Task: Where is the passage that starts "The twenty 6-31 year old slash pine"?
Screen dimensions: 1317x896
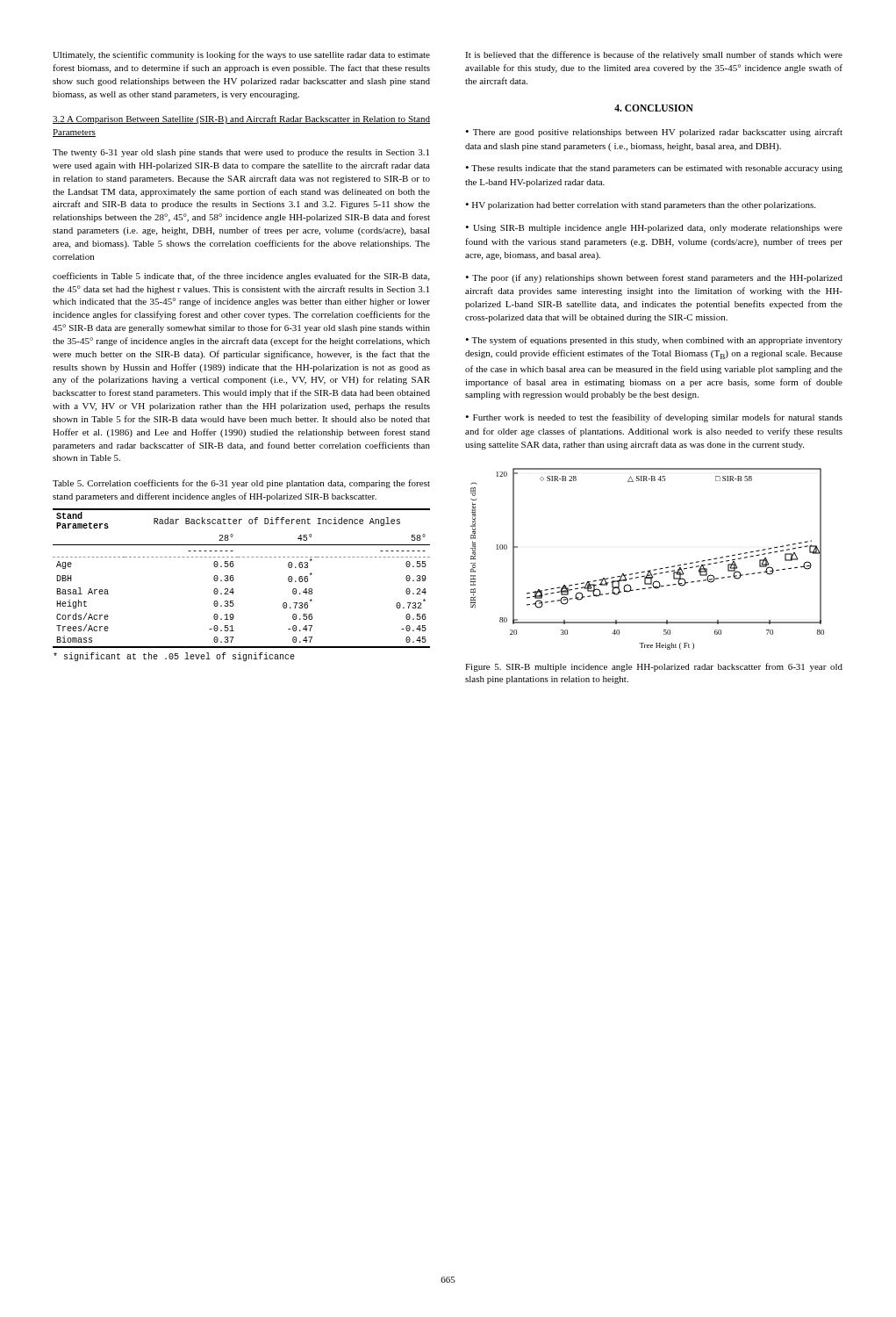Action: [x=241, y=204]
